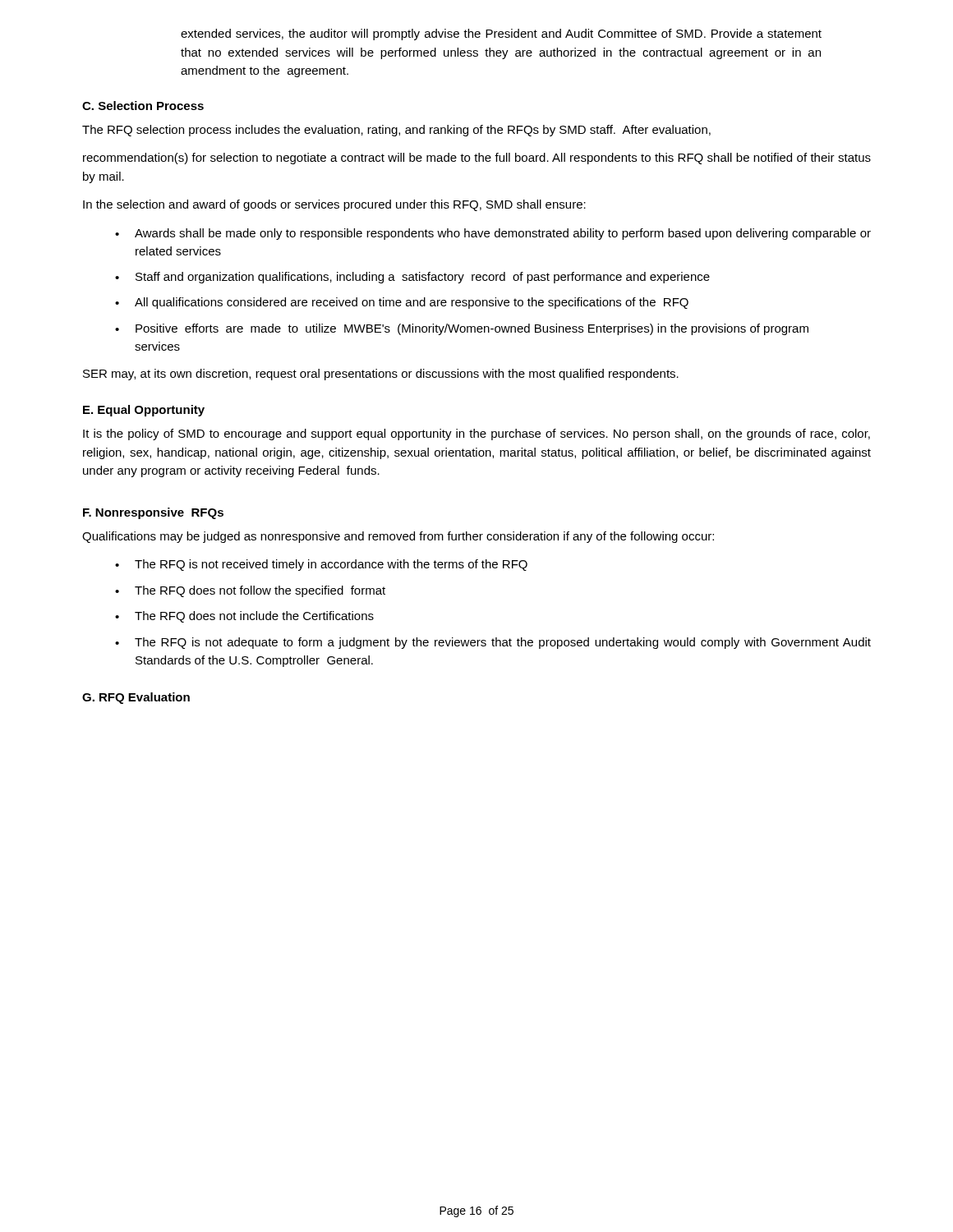Locate the block of text that opens with "• The RFQ is not adequate"

point(493,651)
